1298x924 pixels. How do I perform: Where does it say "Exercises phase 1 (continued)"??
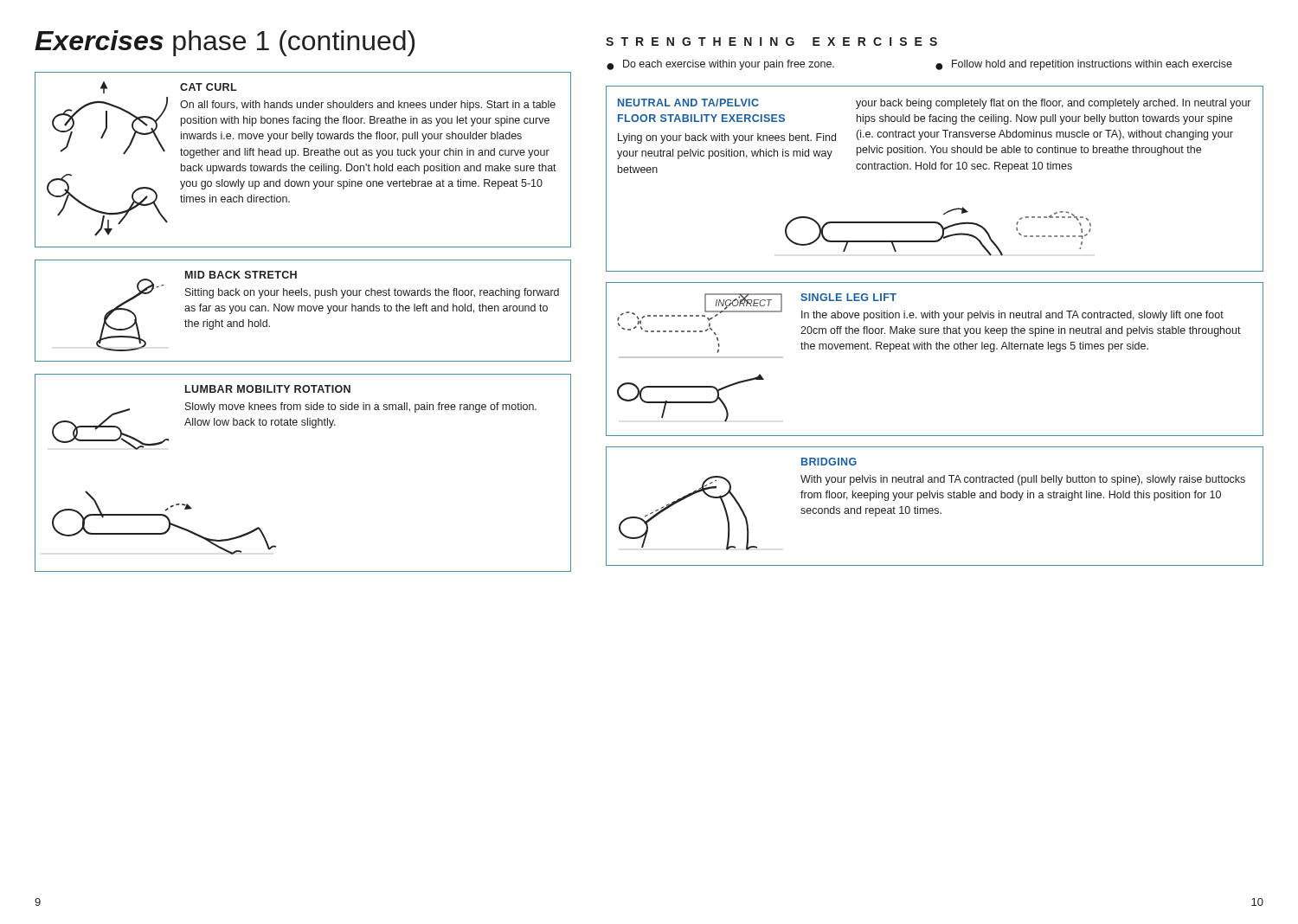(226, 41)
